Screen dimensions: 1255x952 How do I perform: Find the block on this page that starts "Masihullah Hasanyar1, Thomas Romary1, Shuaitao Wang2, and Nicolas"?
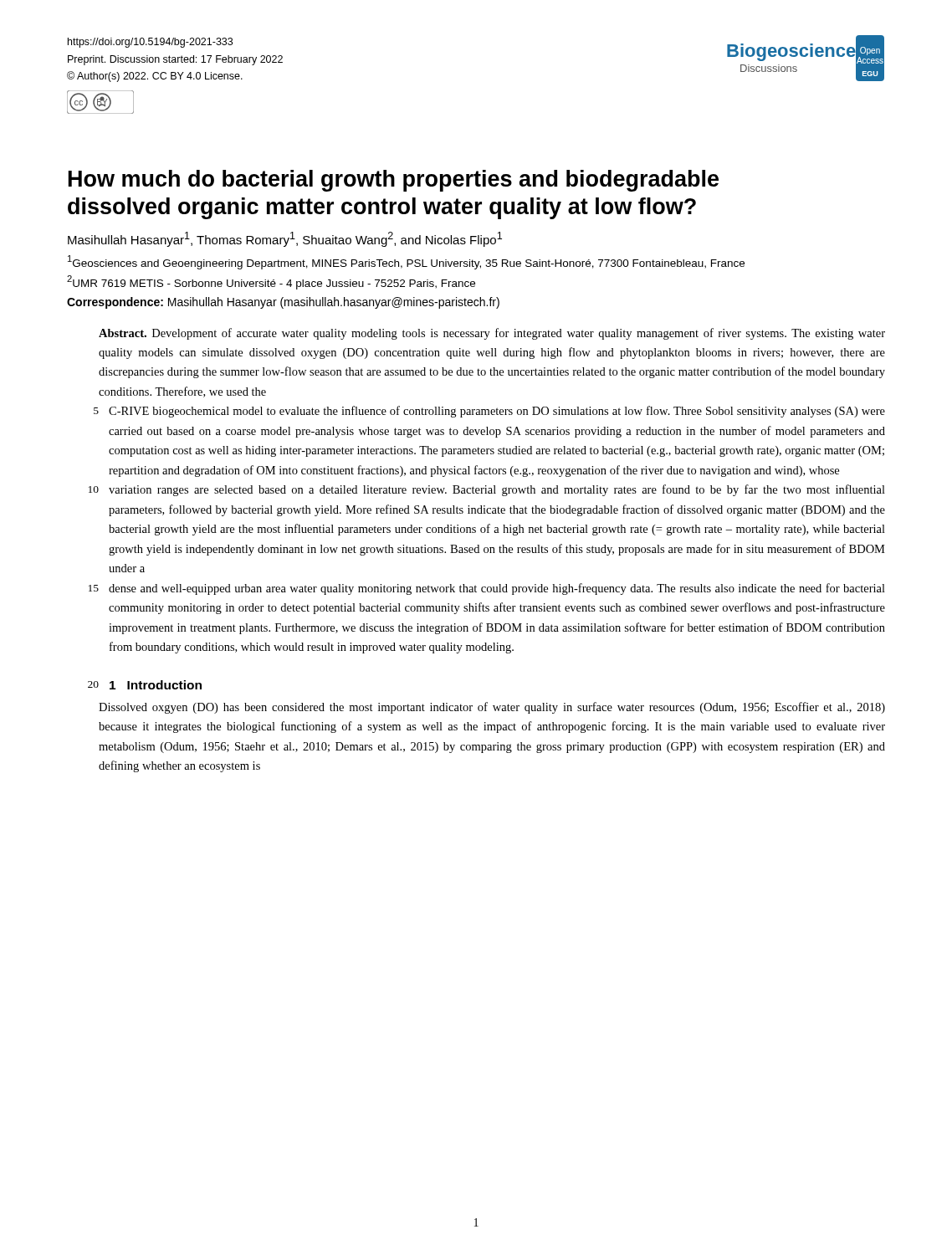click(285, 238)
